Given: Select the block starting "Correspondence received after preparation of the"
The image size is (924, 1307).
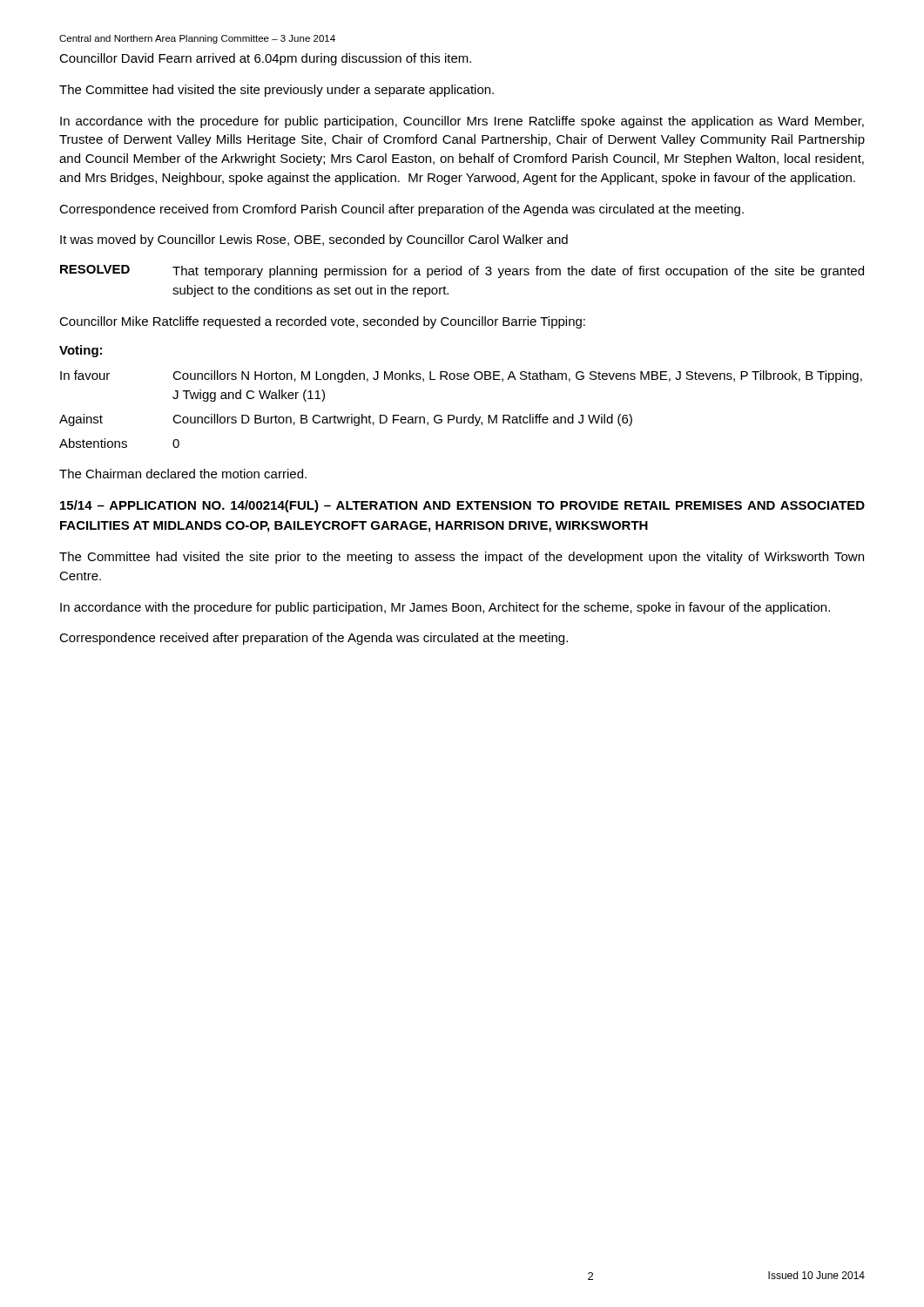Looking at the screenshot, I should tap(462, 638).
